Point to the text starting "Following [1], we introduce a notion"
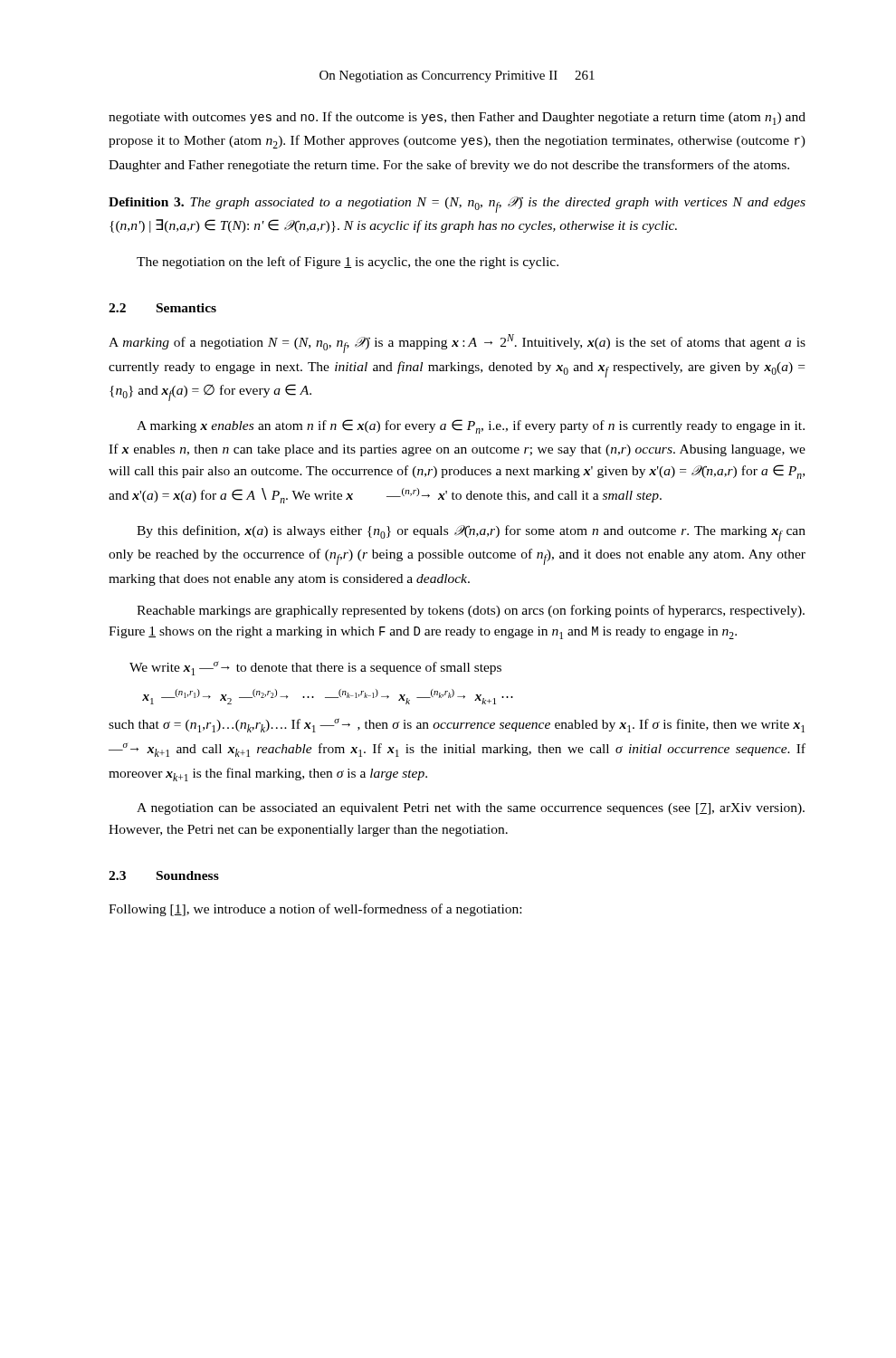 point(316,909)
